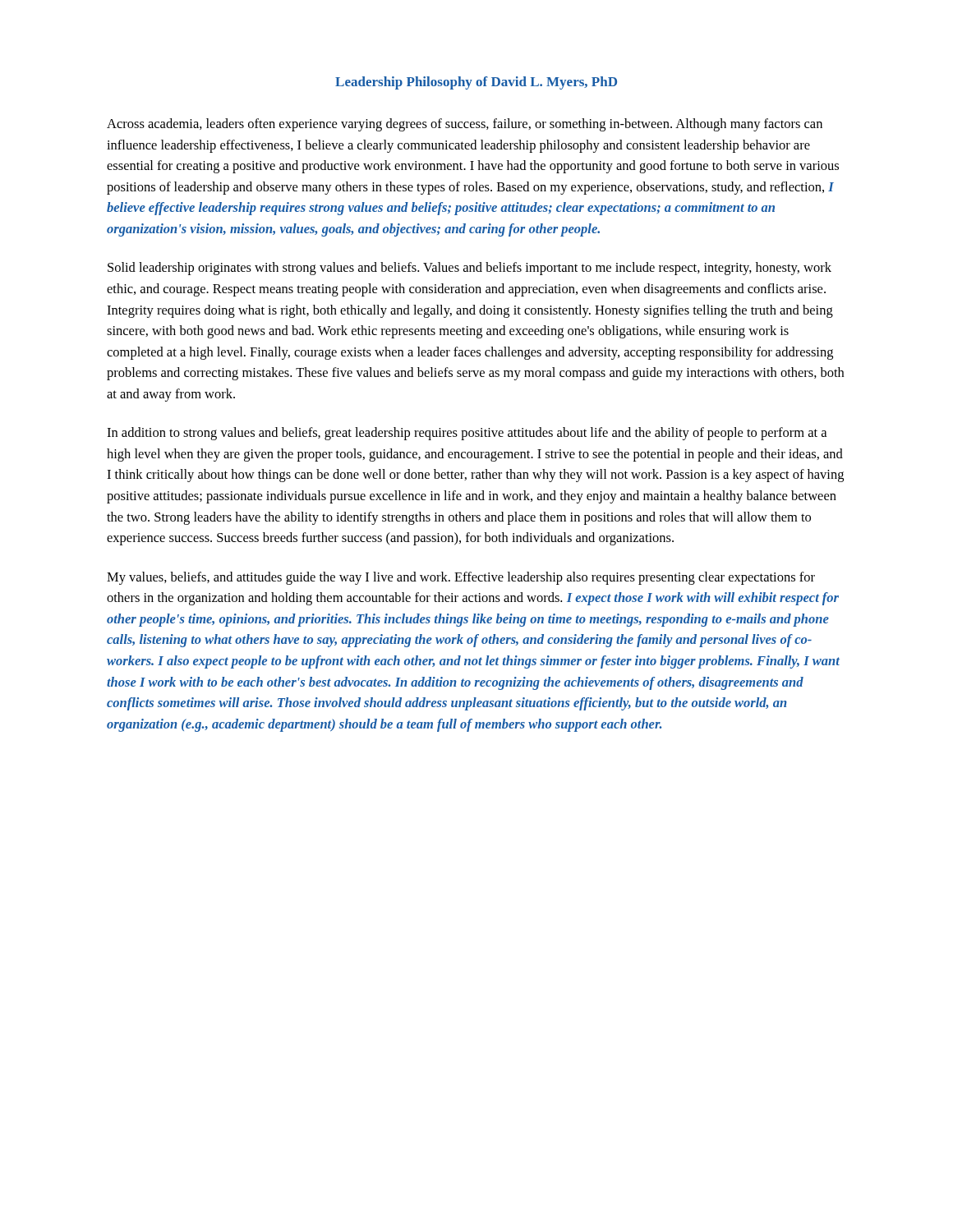Navigate to the block starting "Leadership Philosophy of David L. Myers, PhD"
953x1232 pixels.
pyautogui.click(x=476, y=82)
